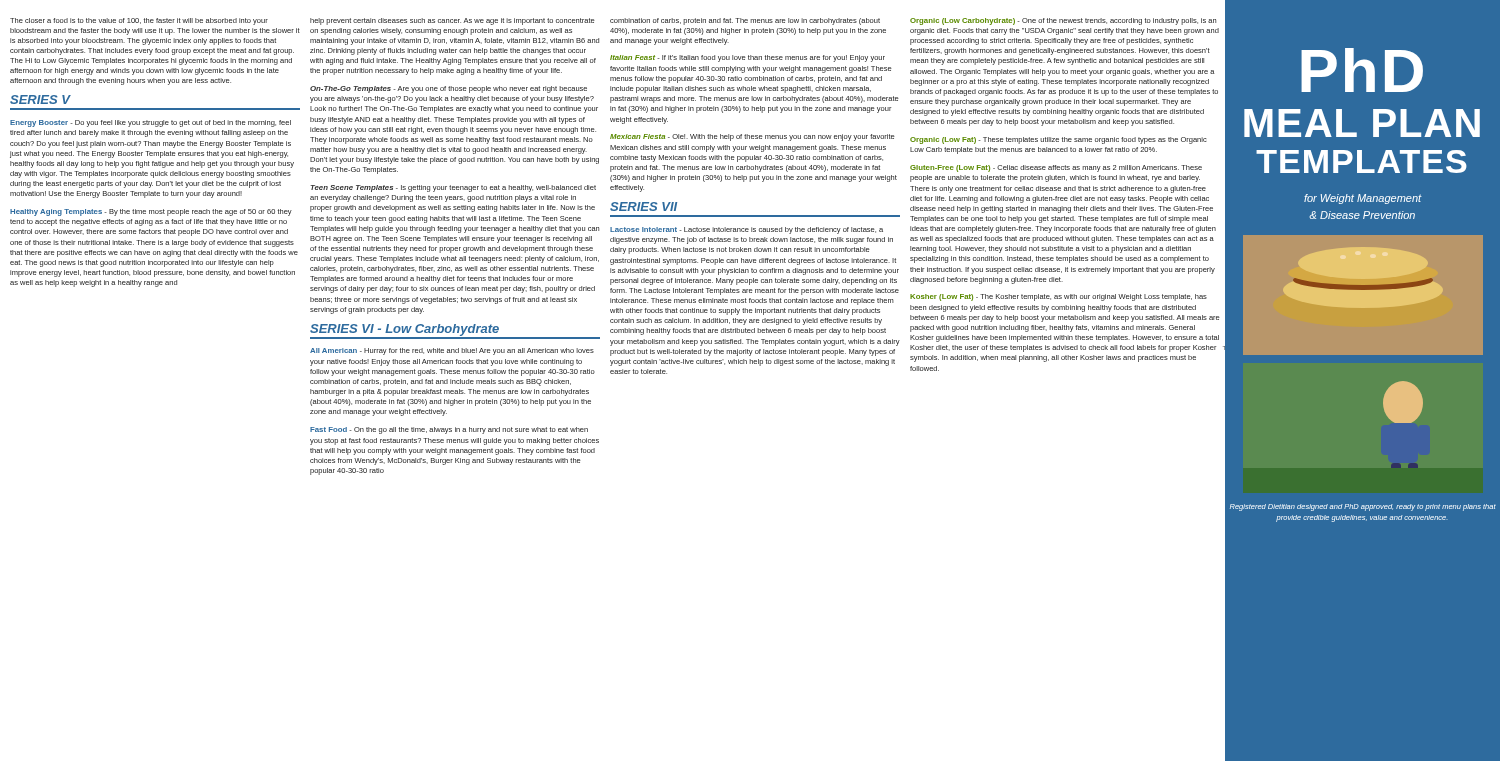
Task: Locate the region starting "Mexican Fiesta - Ole!."
Action: pos(755,163)
